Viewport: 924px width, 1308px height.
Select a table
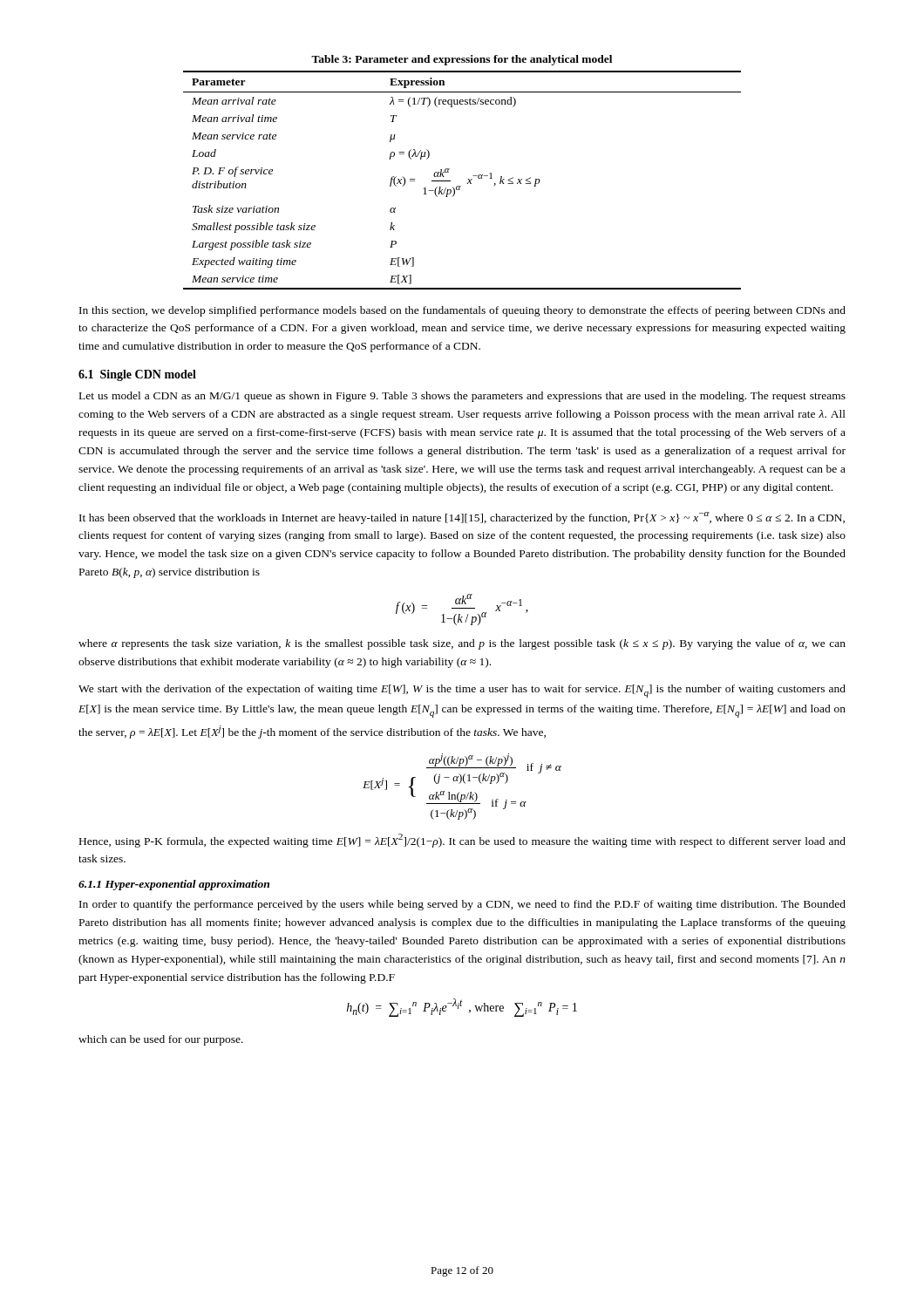pos(462,180)
